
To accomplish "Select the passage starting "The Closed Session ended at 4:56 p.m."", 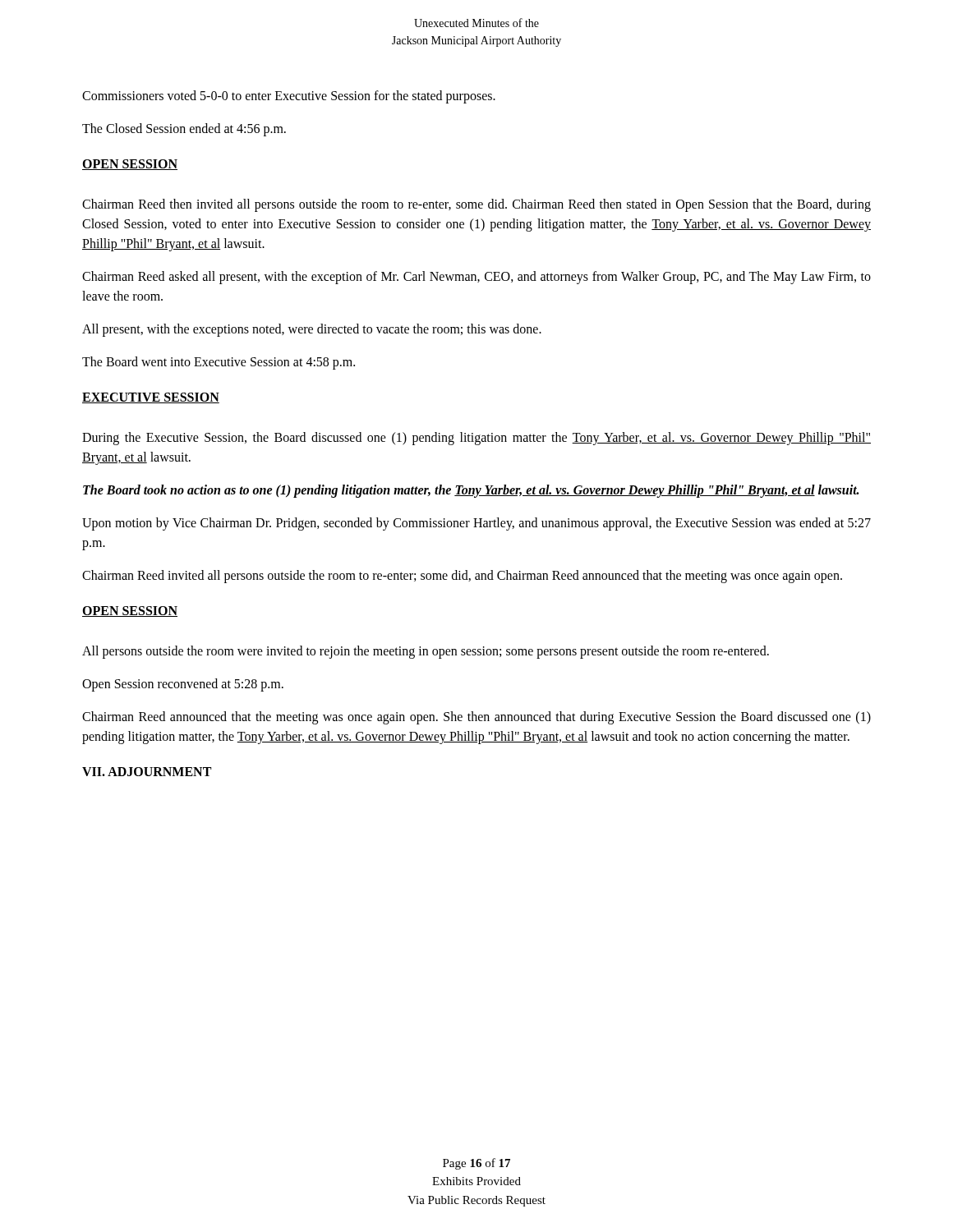I will pos(184,129).
